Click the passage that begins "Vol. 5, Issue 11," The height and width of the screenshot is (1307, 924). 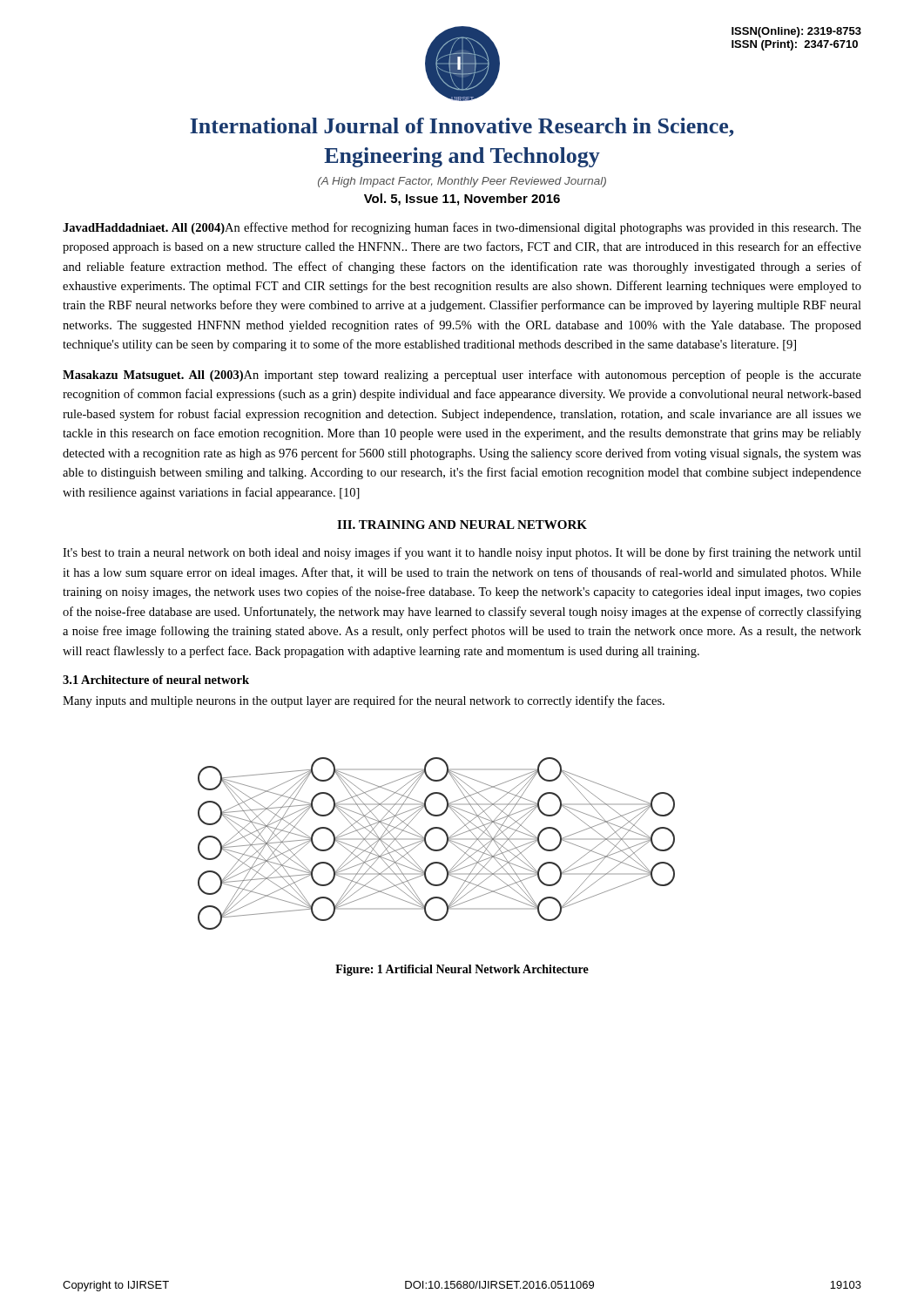coord(462,198)
